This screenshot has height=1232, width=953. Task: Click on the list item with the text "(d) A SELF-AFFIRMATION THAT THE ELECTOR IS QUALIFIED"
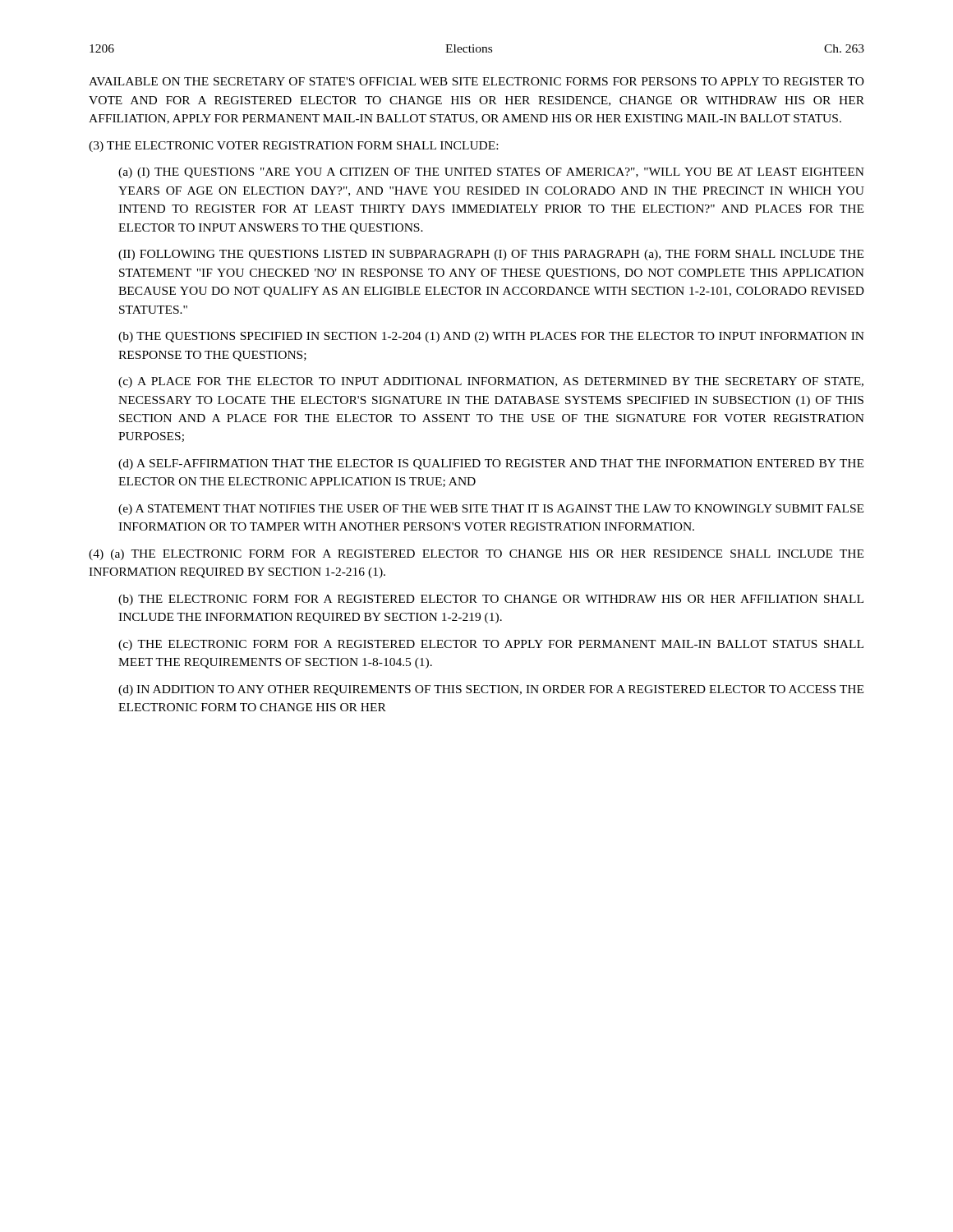[x=491, y=472]
